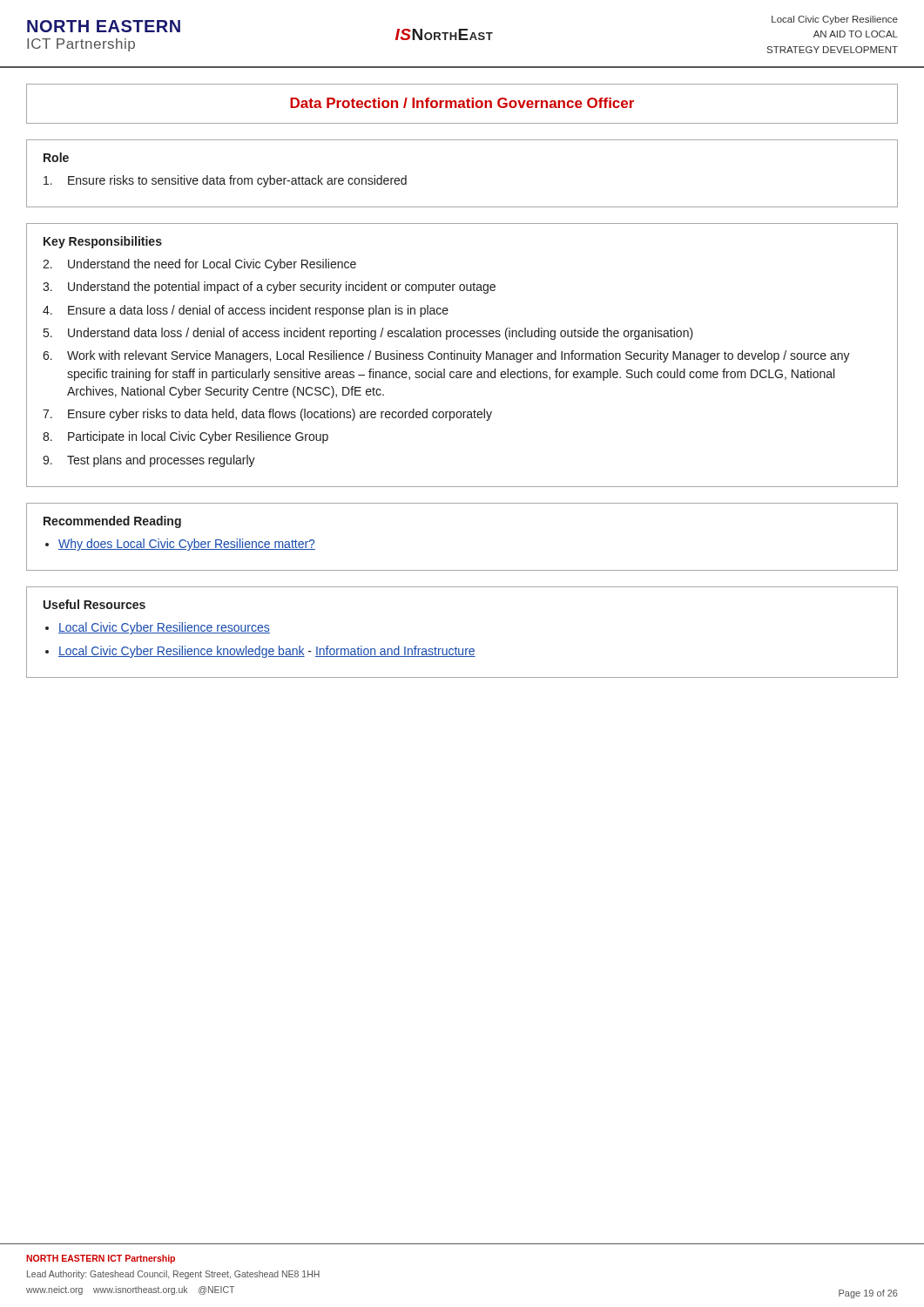
Task: Click on the list item containing "5. Understand data loss /"
Action: coord(462,333)
